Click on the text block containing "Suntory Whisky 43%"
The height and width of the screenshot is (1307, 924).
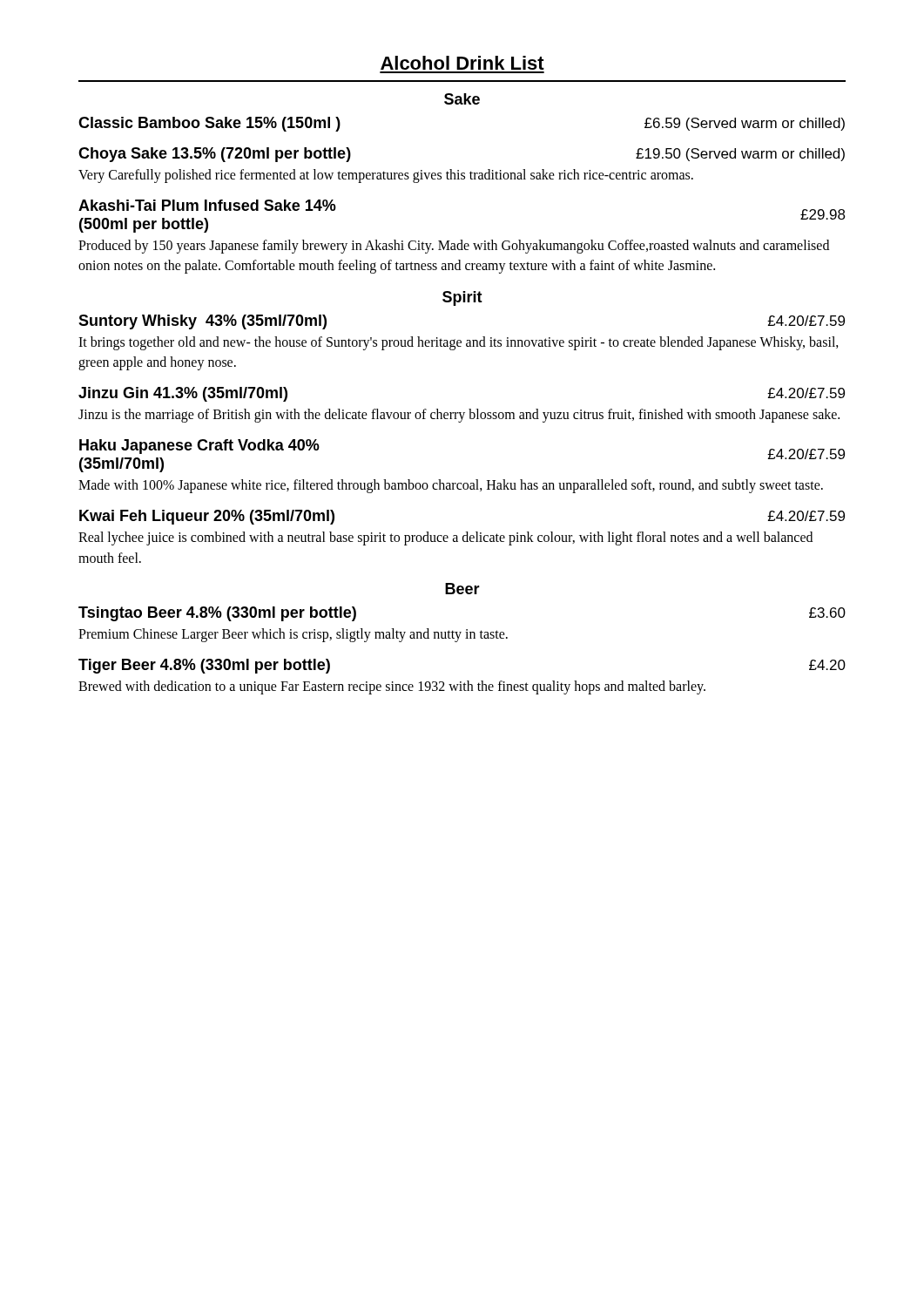click(x=462, y=342)
